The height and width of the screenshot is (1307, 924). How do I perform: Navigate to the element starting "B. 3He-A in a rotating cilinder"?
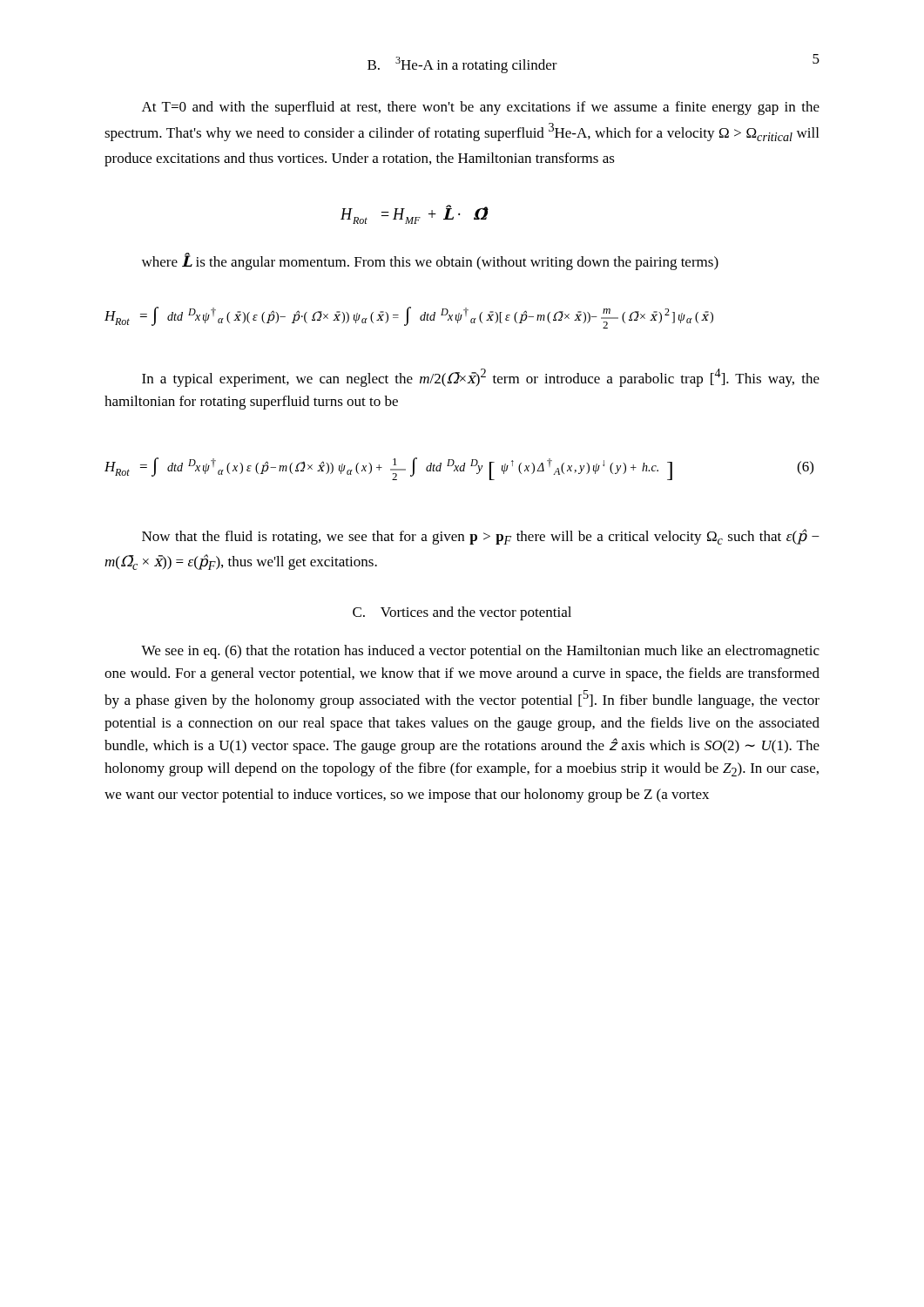point(462,63)
